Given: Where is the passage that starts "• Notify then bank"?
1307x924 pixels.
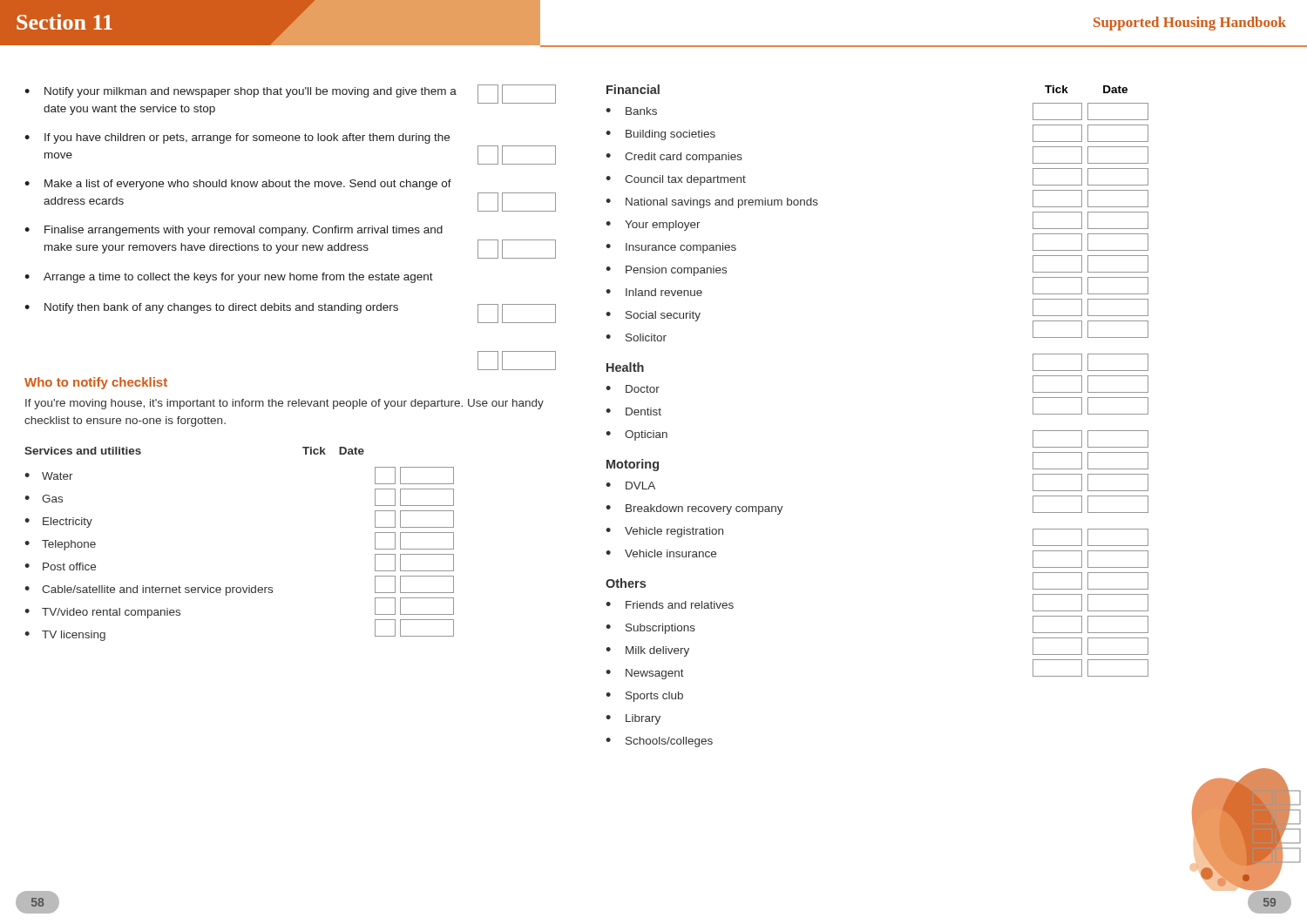Looking at the screenshot, I should [x=212, y=308].
